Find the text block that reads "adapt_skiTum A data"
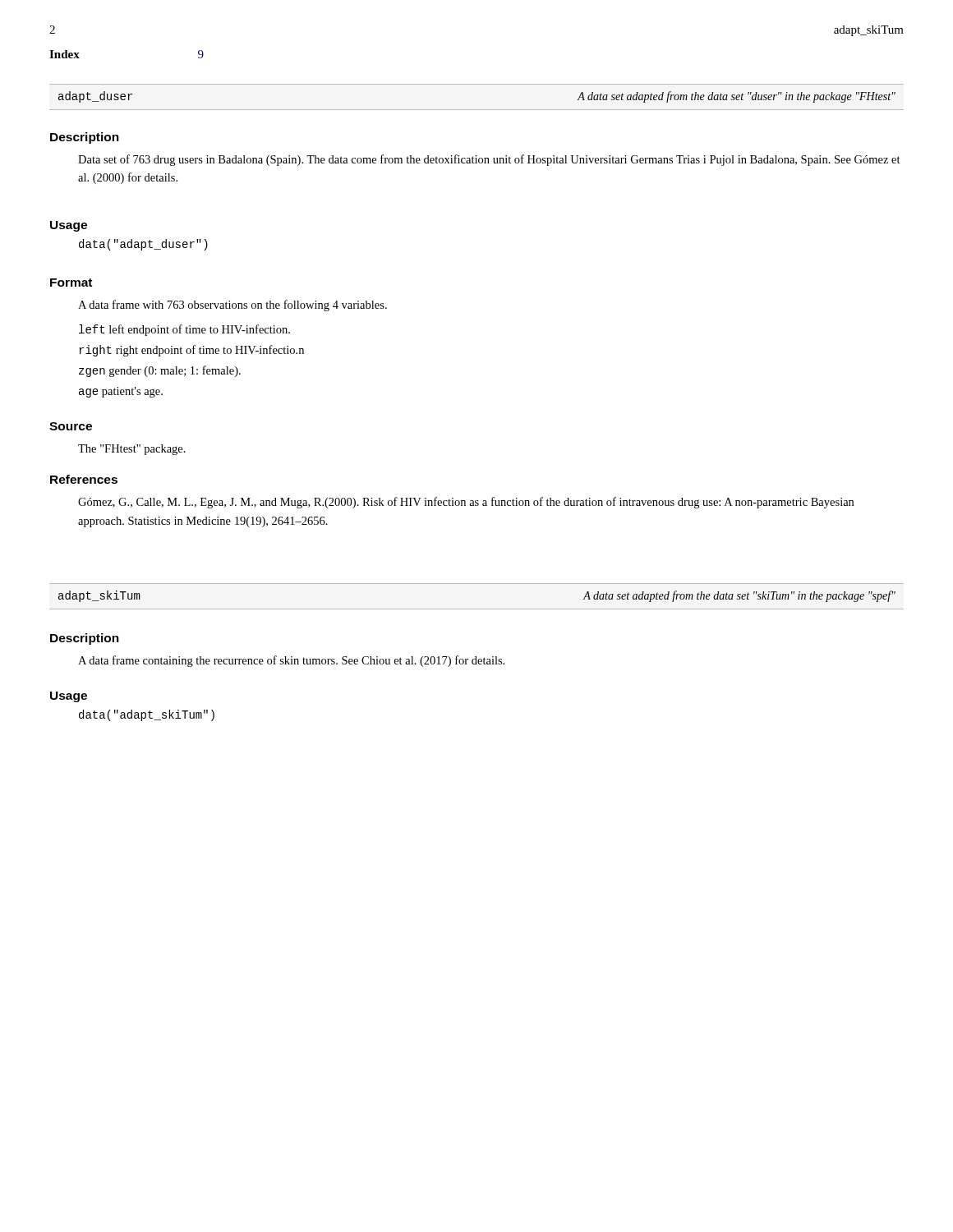The height and width of the screenshot is (1232, 953). [x=102, y=596]
